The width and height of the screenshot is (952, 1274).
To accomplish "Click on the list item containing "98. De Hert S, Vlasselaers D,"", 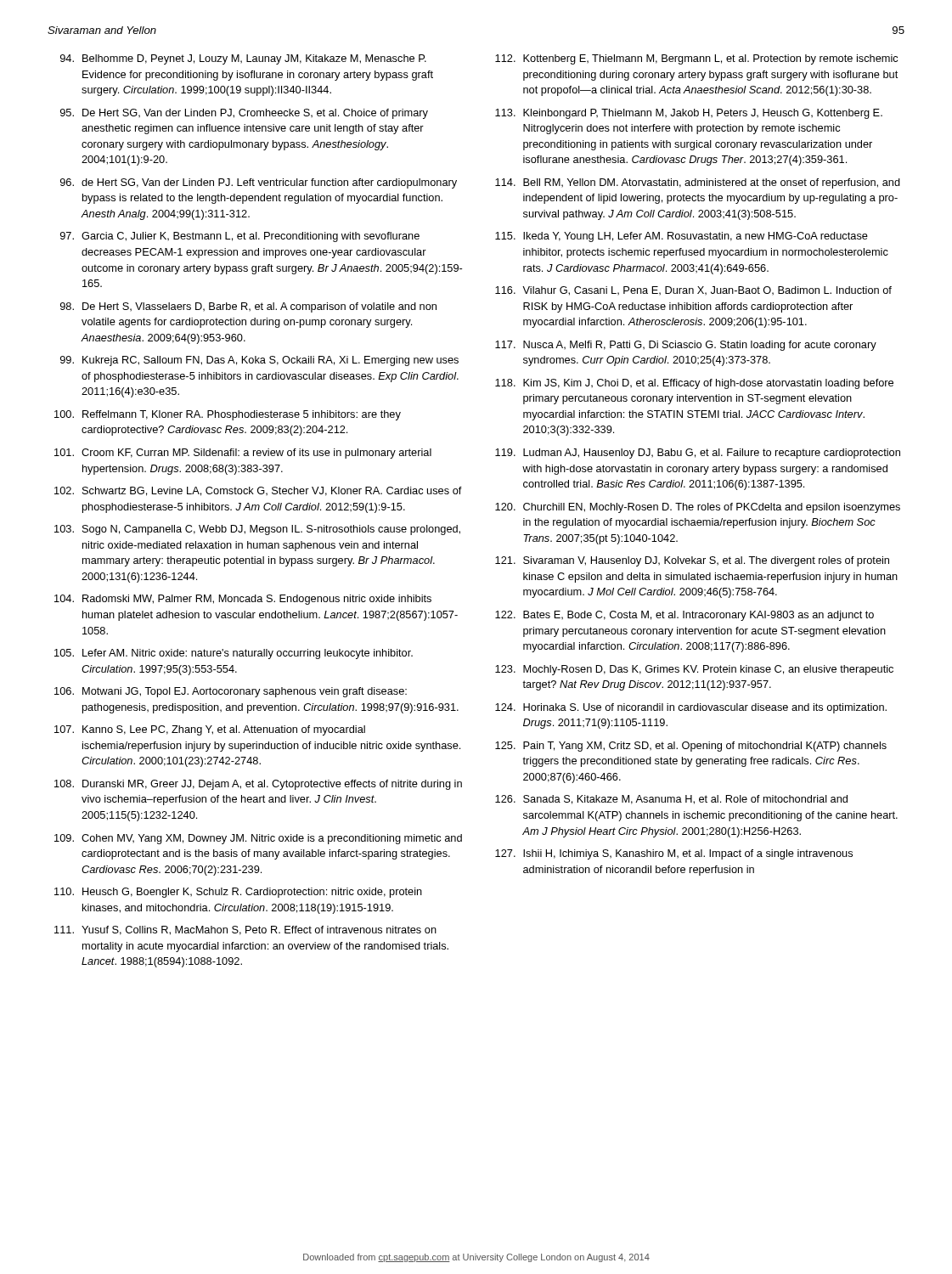I will 255,322.
